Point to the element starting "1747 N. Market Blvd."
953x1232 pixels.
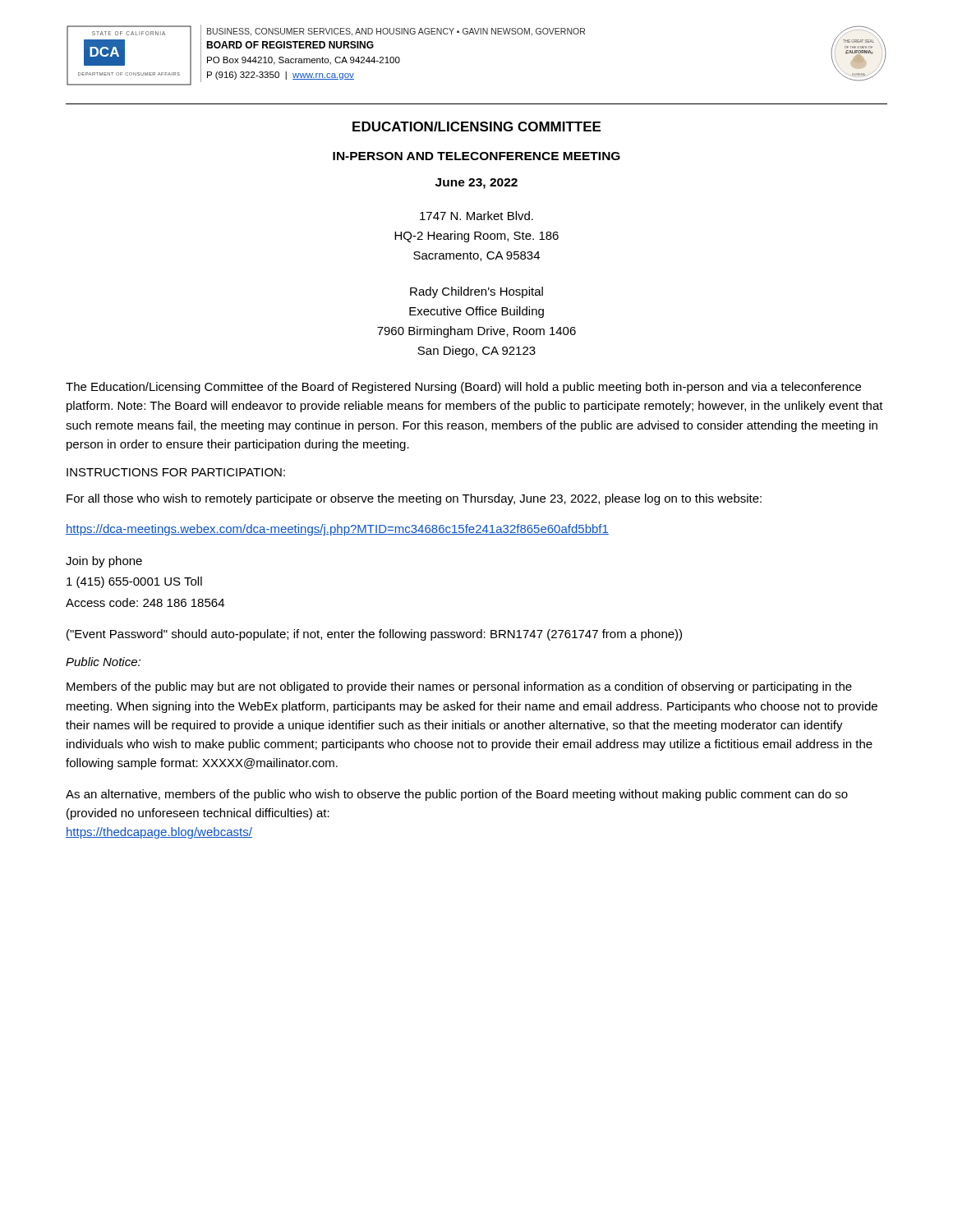click(x=476, y=235)
